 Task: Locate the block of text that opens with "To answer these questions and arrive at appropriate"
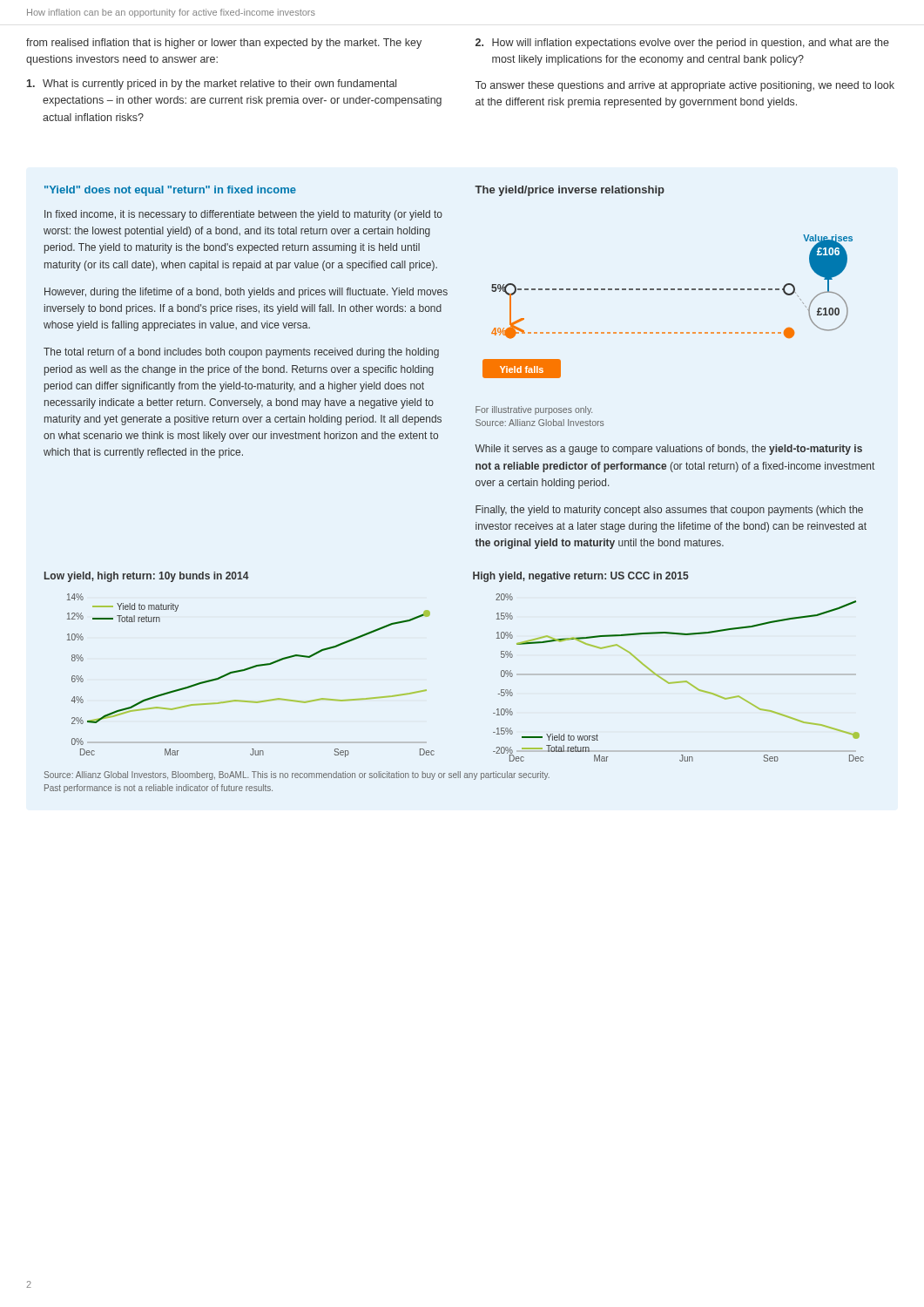pyautogui.click(x=685, y=94)
